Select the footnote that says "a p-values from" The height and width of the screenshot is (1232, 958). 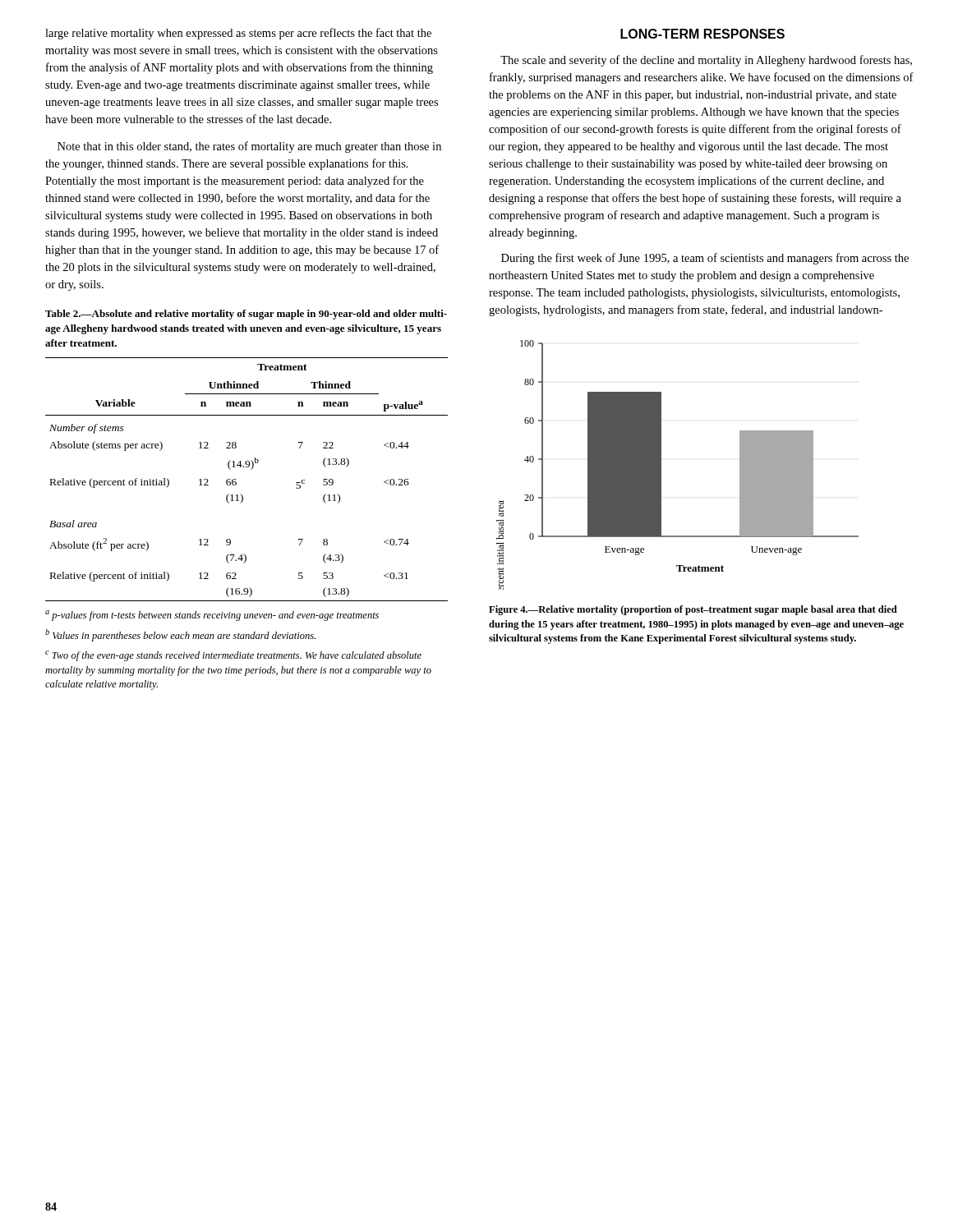(x=246, y=649)
